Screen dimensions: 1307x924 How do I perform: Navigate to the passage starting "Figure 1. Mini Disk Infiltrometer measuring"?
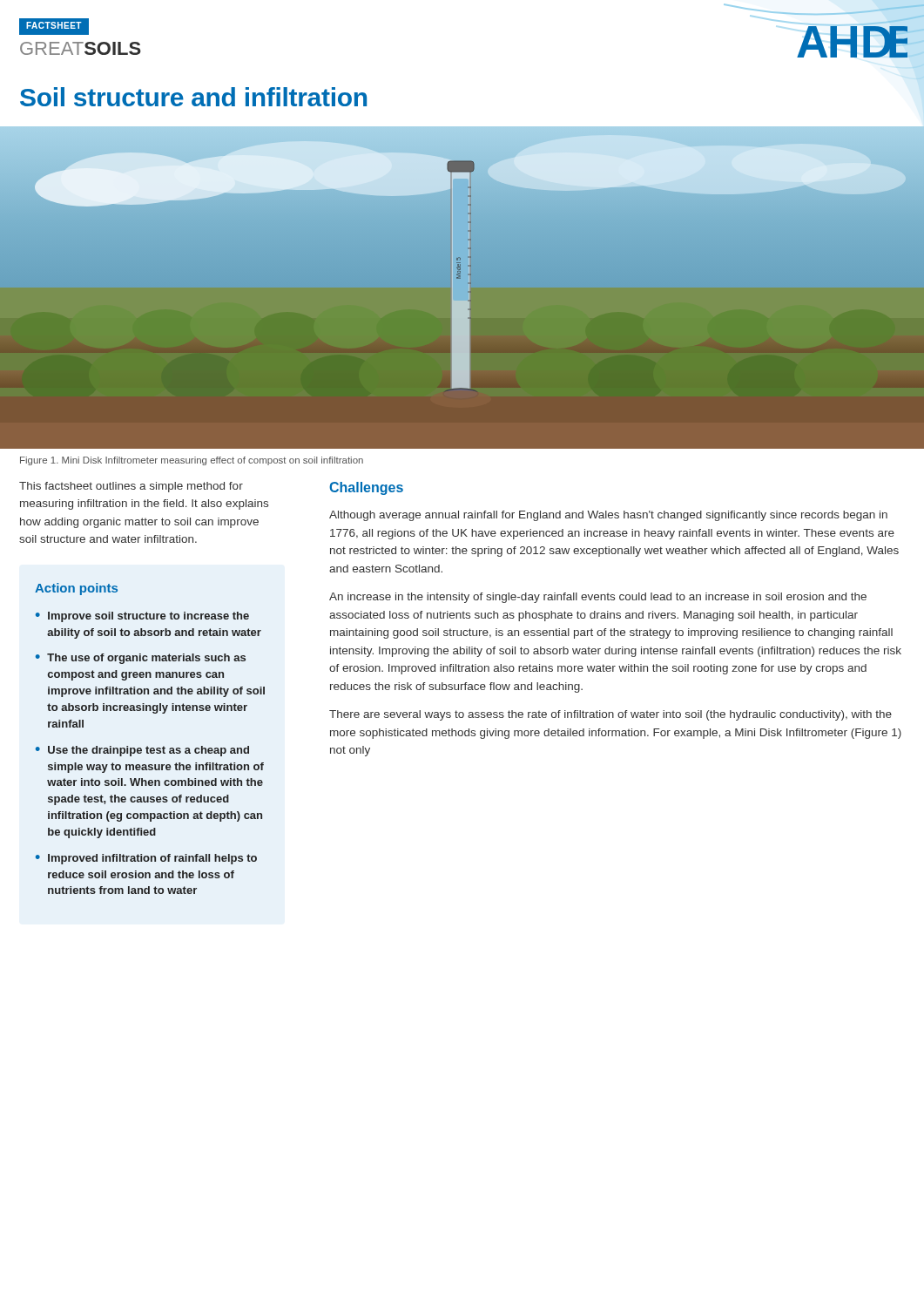(x=191, y=460)
